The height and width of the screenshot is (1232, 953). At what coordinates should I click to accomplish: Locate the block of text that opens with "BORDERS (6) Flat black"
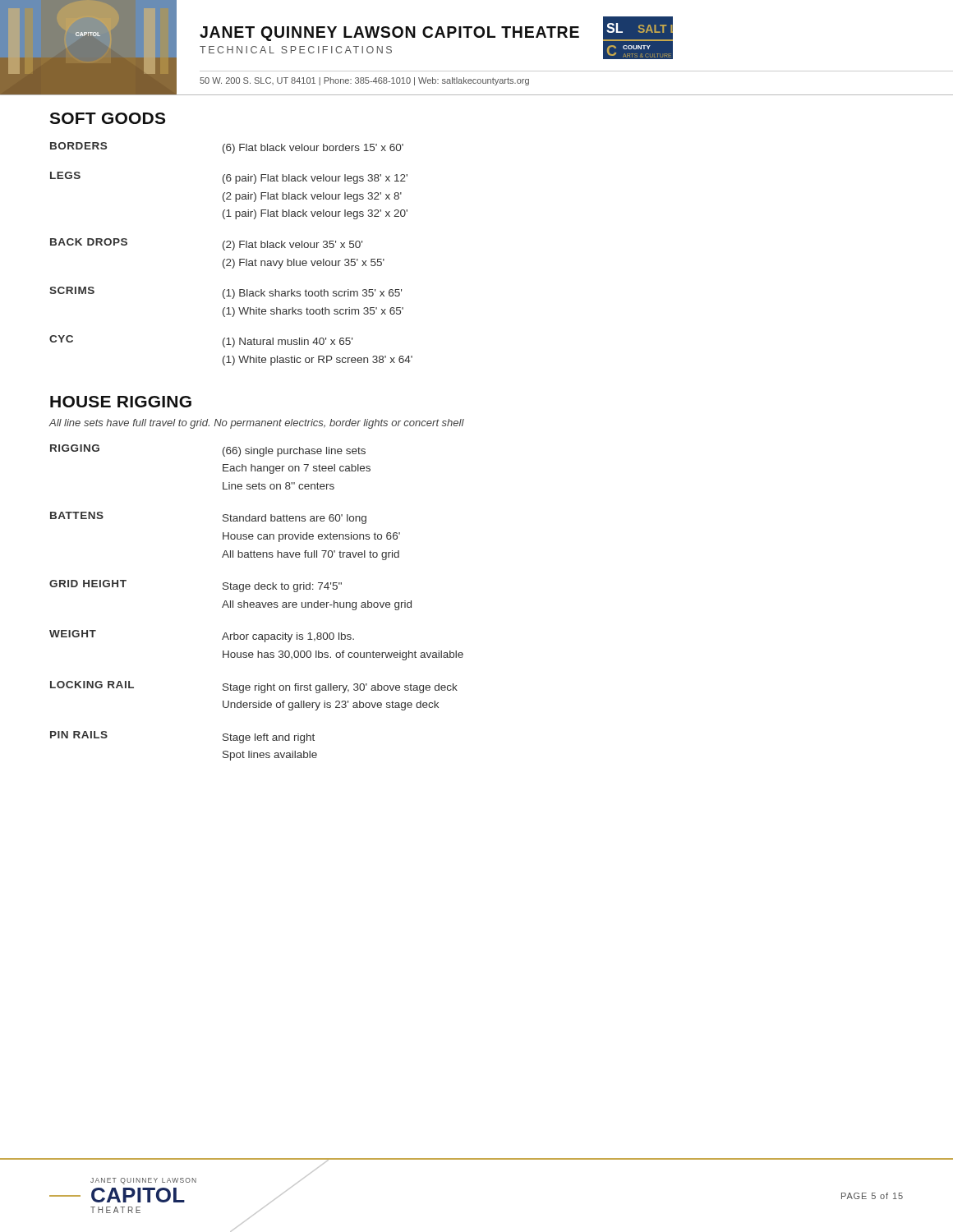[226, 148]
